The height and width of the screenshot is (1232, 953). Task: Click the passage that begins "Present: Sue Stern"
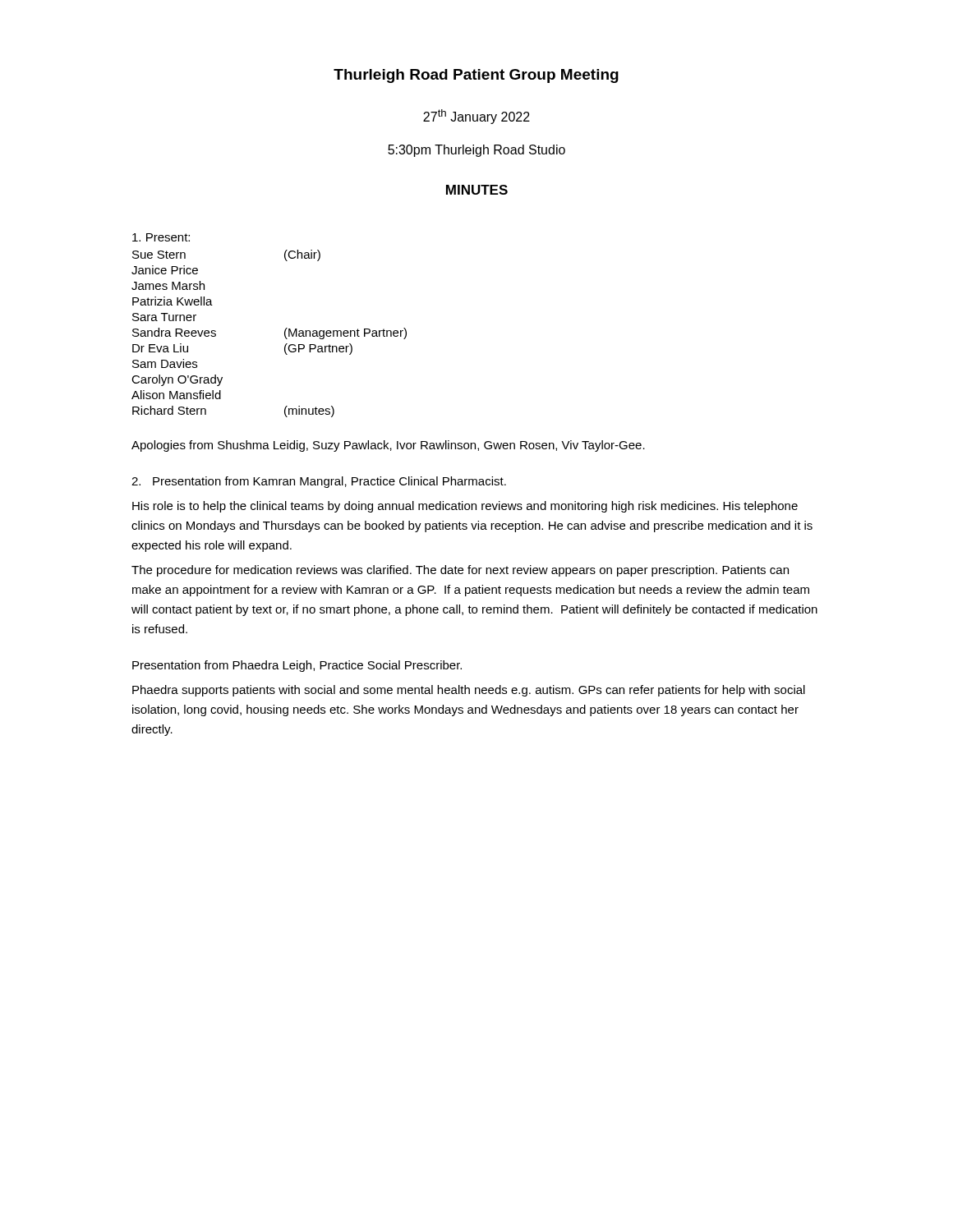coord(161,237)
